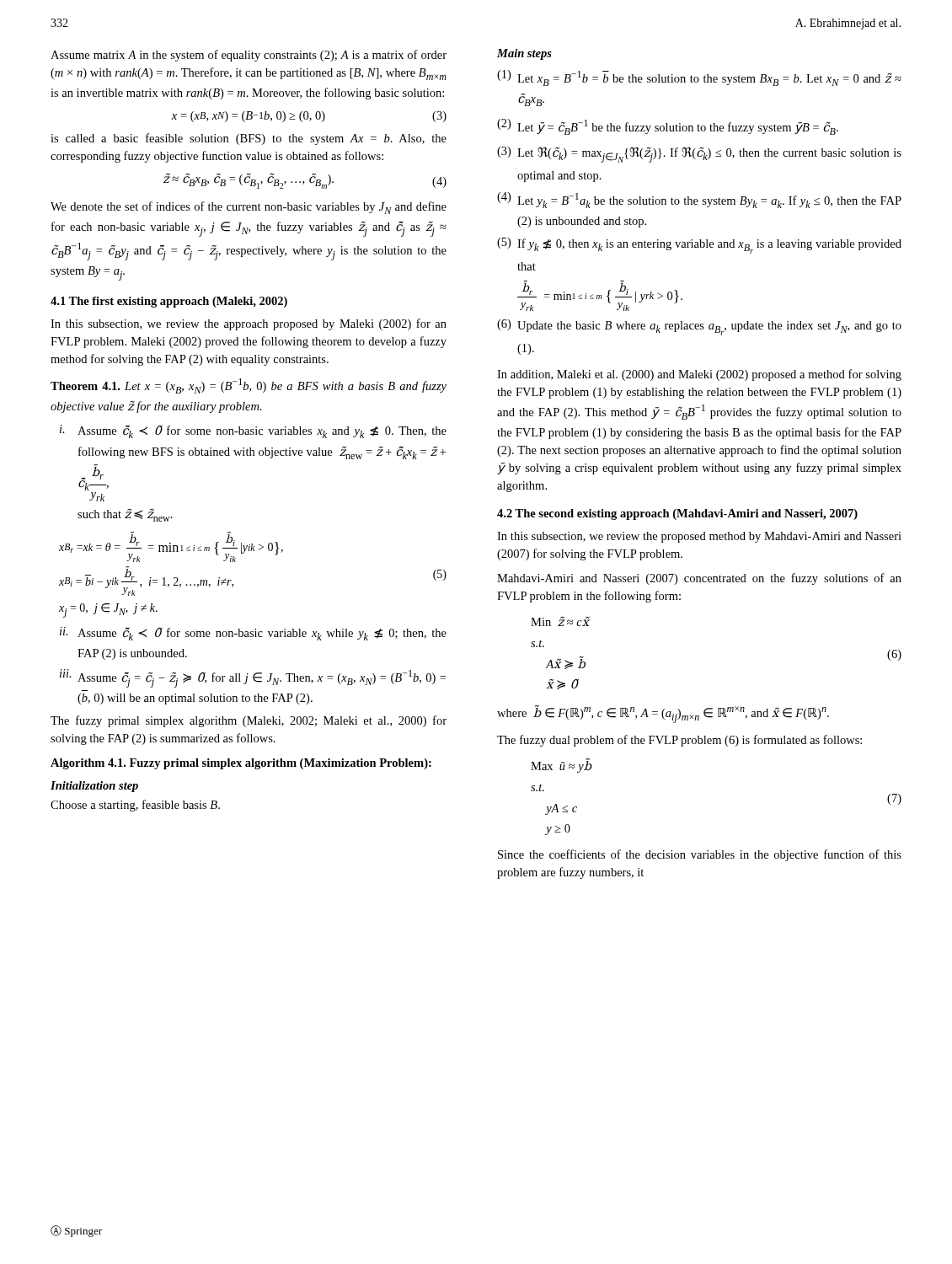Find the element starting "Algorithm 4.1. Fuzzy"
This screenshot has height=1264, width=952.
coord(241,763)
